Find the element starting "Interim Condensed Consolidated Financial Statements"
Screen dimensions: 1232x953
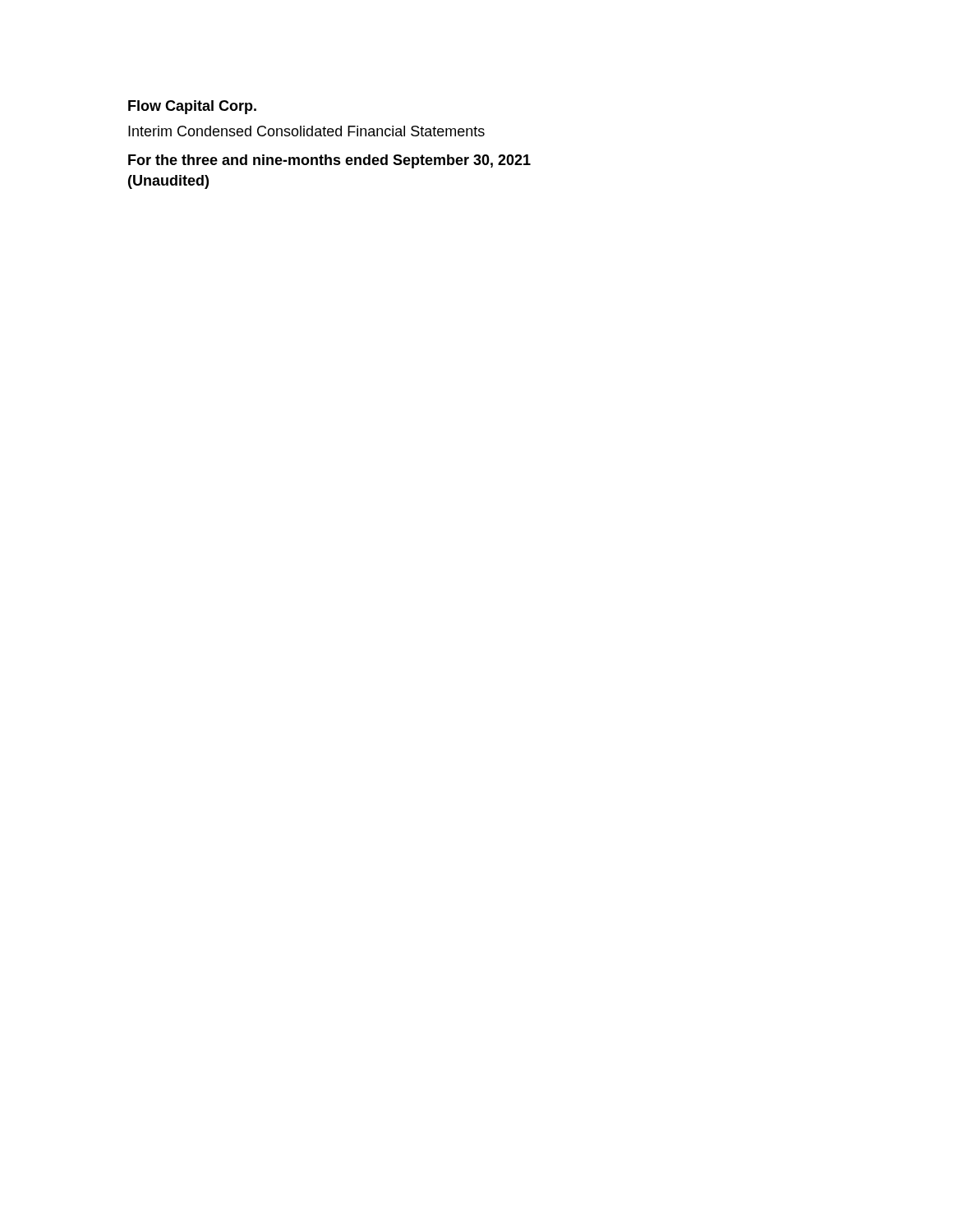(x=306, y=131)
